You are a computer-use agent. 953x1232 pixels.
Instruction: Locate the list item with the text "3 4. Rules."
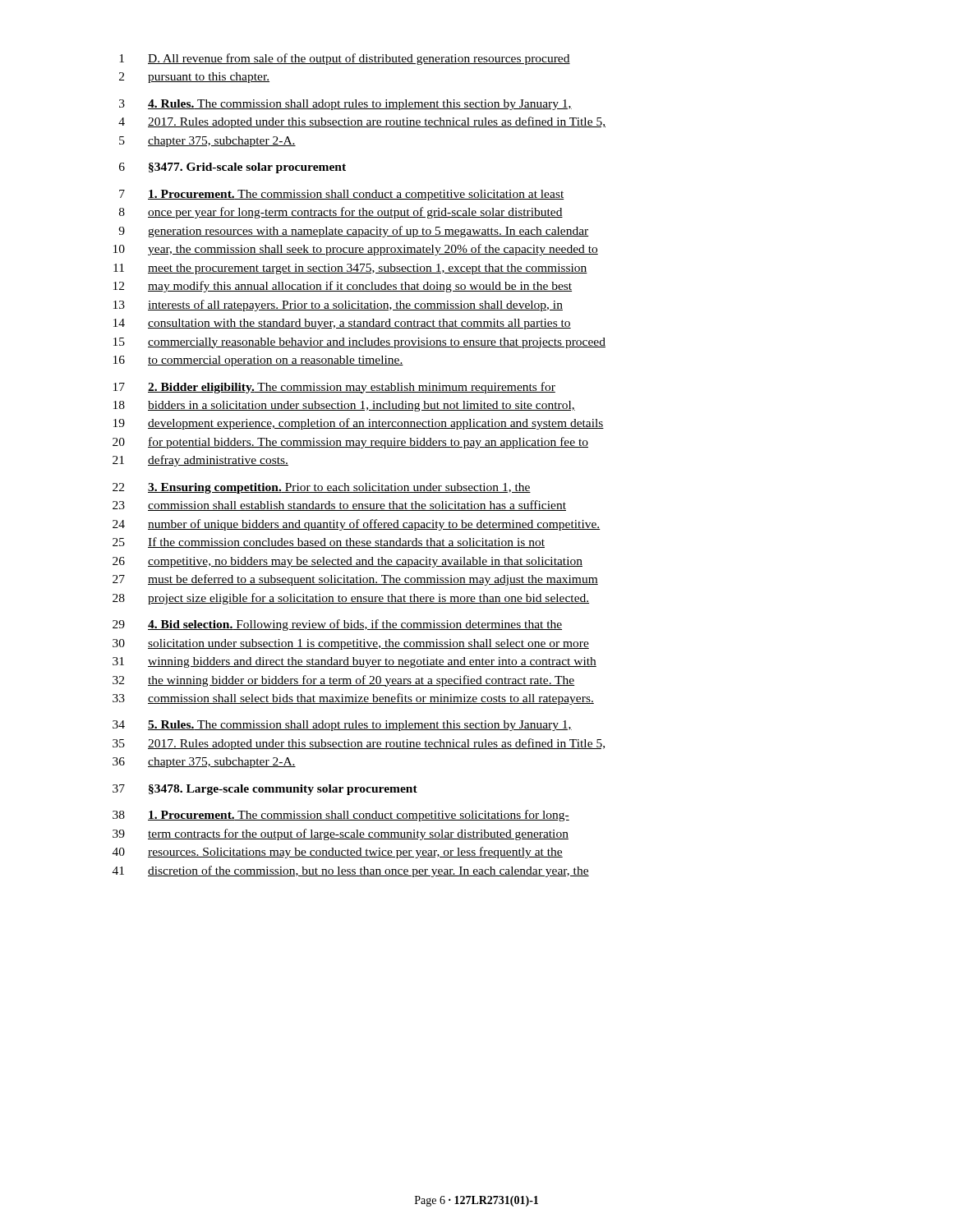[x=485, y=122]
